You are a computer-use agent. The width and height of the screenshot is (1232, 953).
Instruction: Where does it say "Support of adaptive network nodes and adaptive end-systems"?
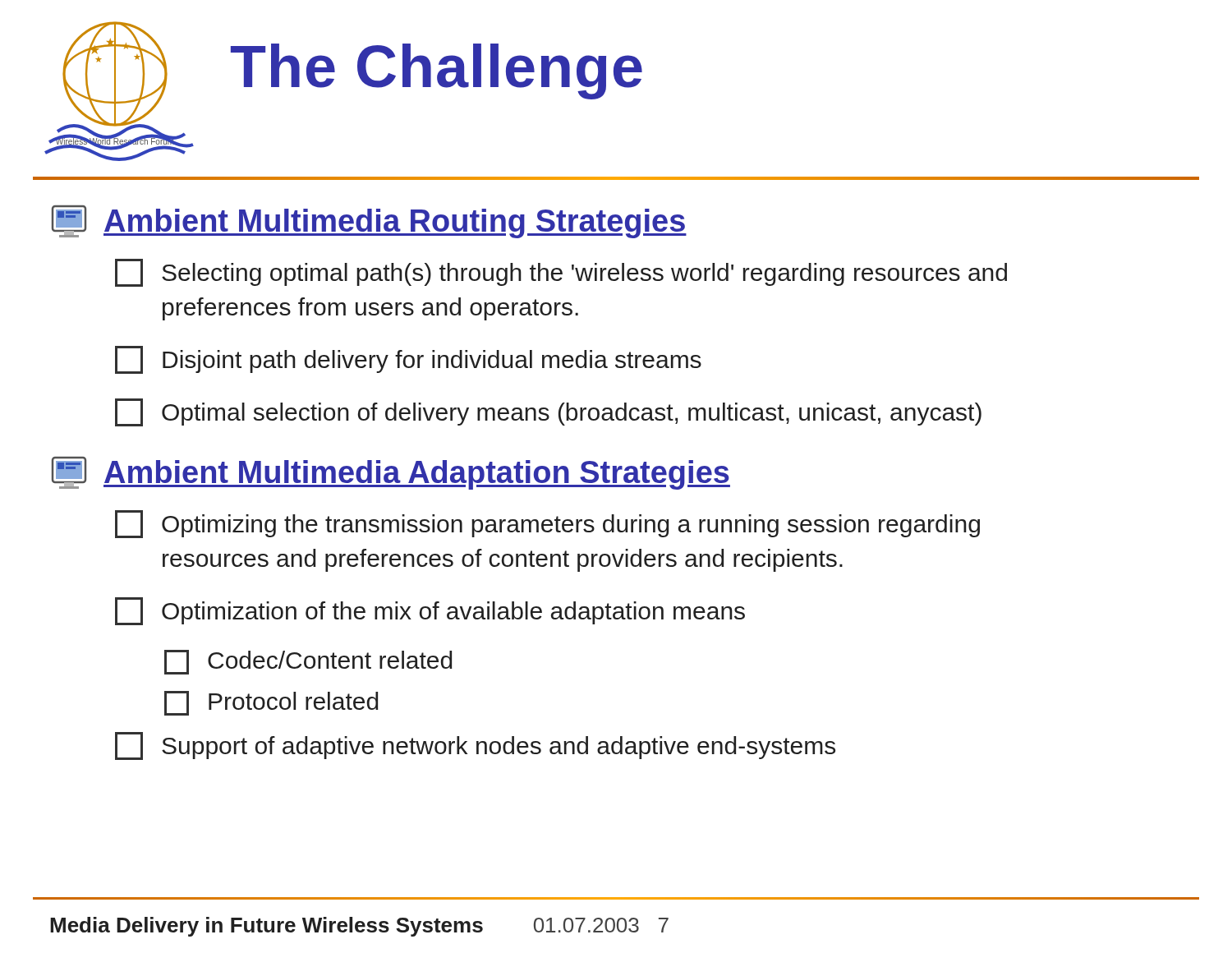476,746
